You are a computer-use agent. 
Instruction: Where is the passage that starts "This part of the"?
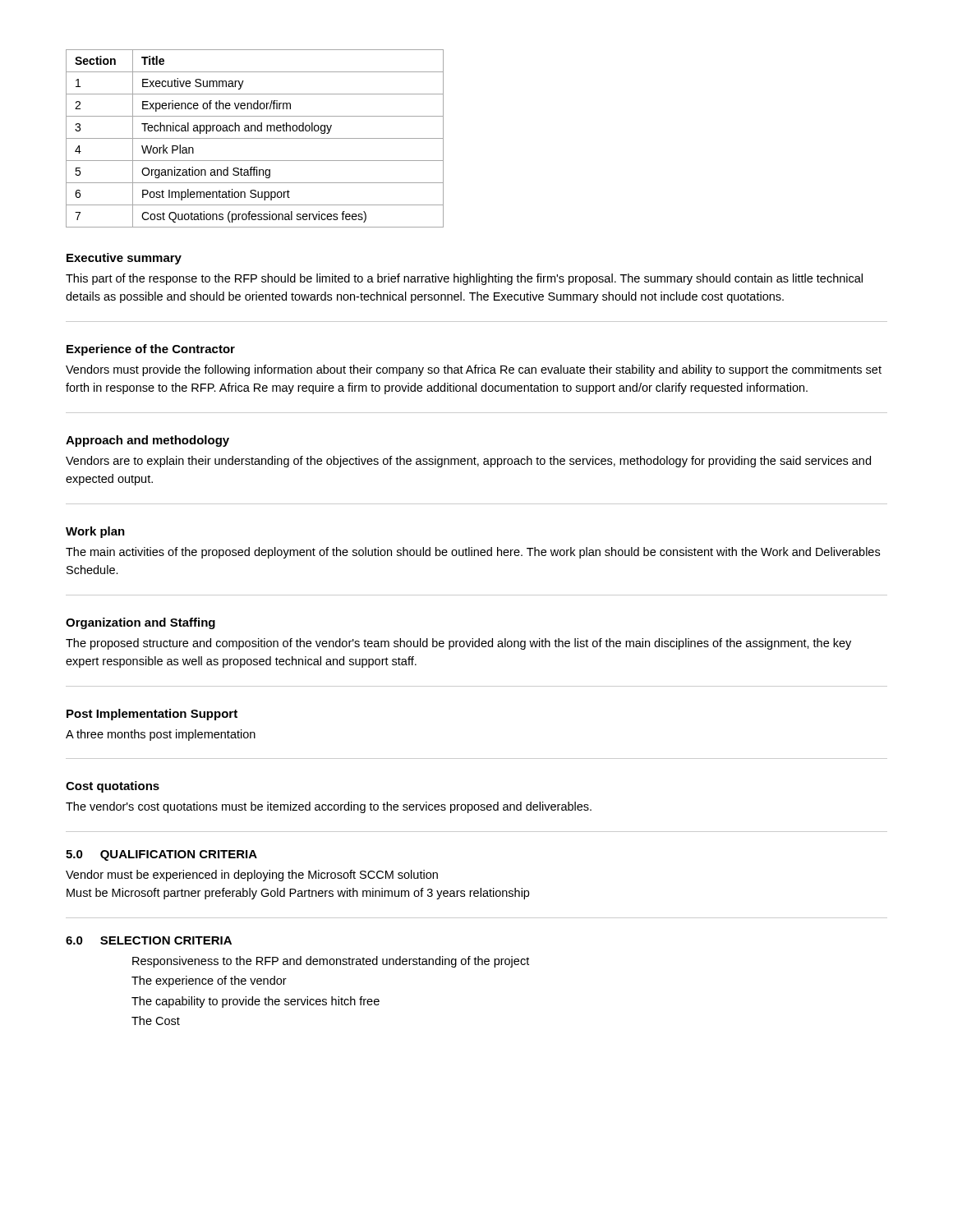coord(465,288)
